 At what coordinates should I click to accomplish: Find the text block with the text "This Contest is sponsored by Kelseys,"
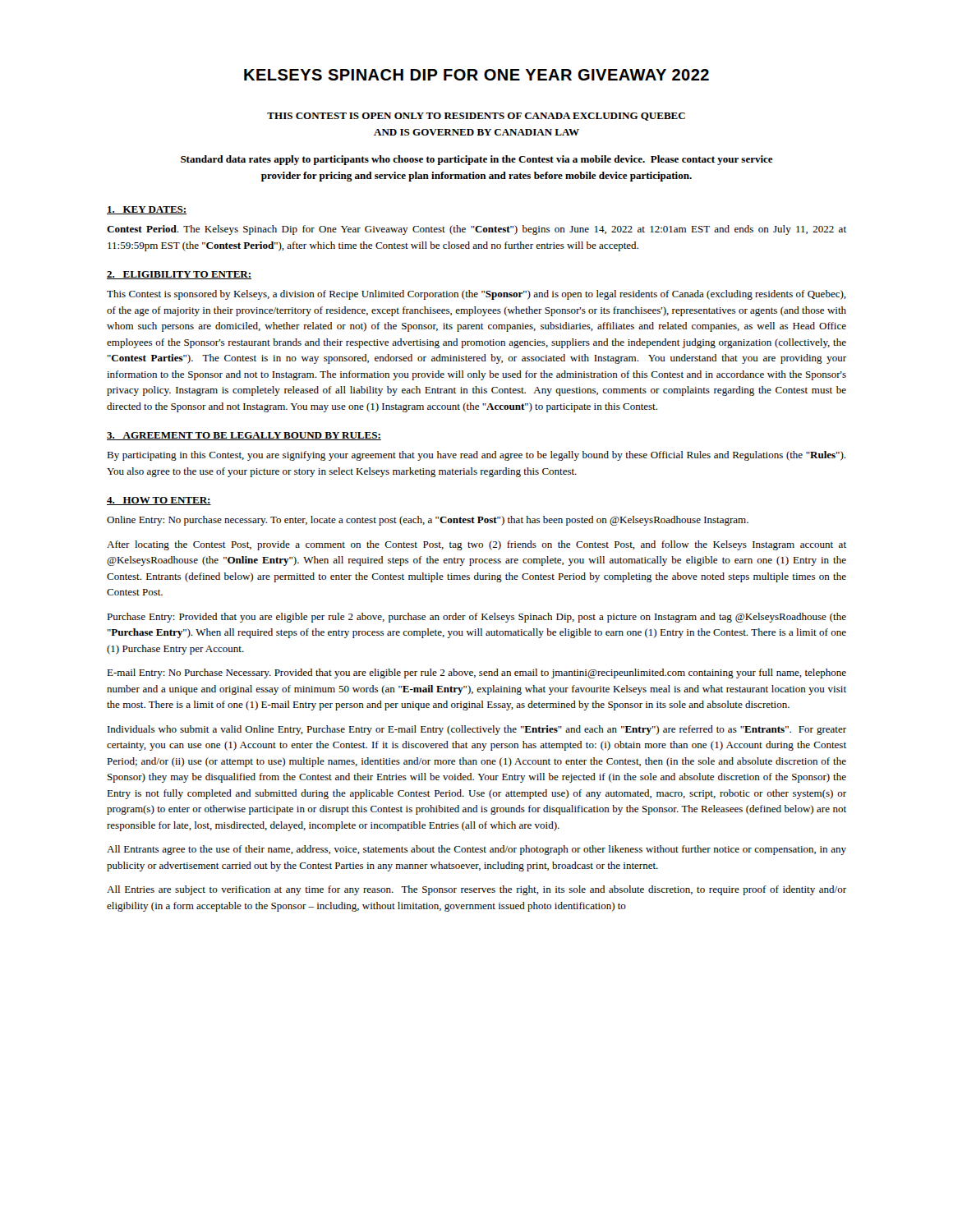click(x=476, y=350)
